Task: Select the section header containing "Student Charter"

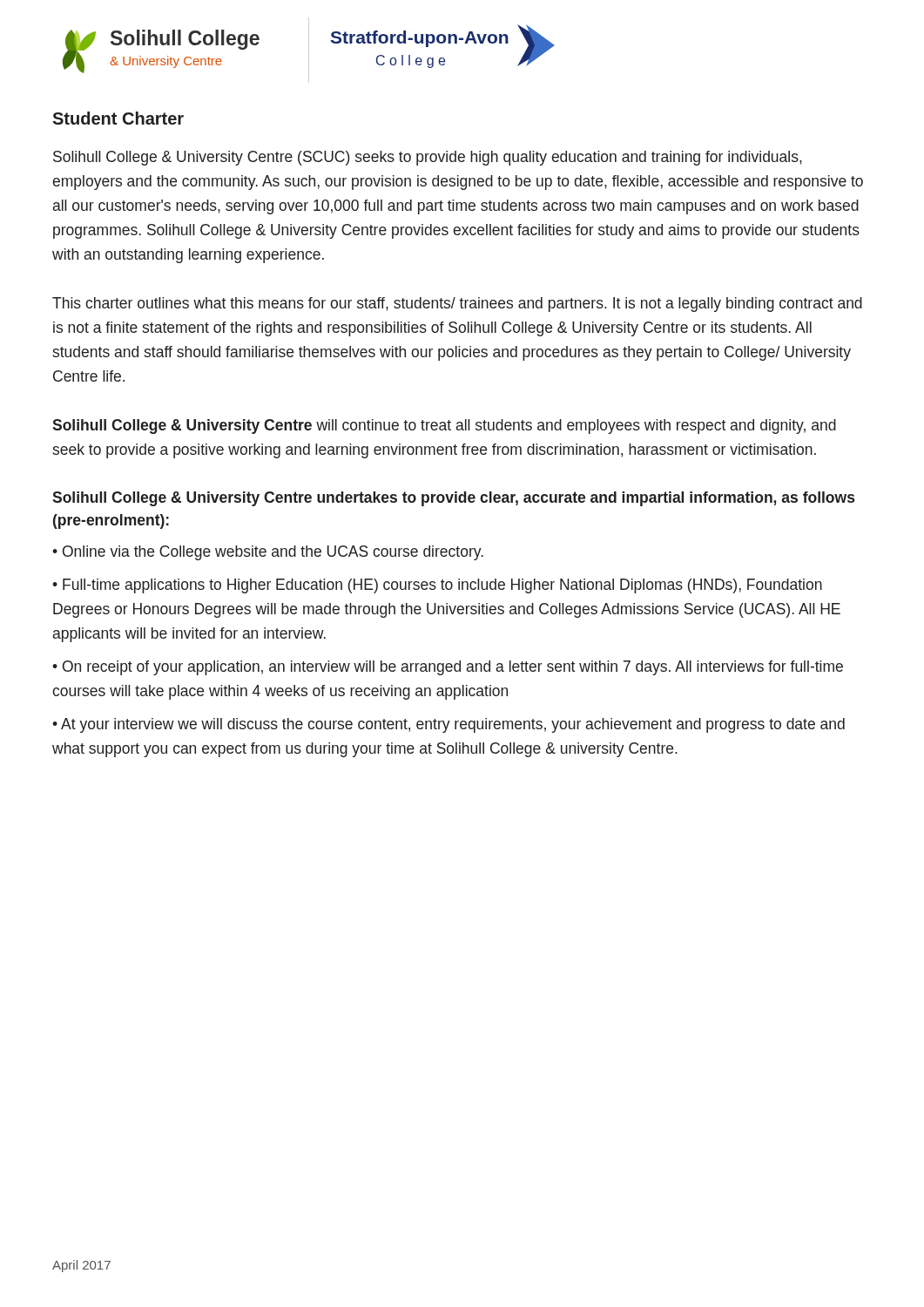Action: click(x=118, y=118)
